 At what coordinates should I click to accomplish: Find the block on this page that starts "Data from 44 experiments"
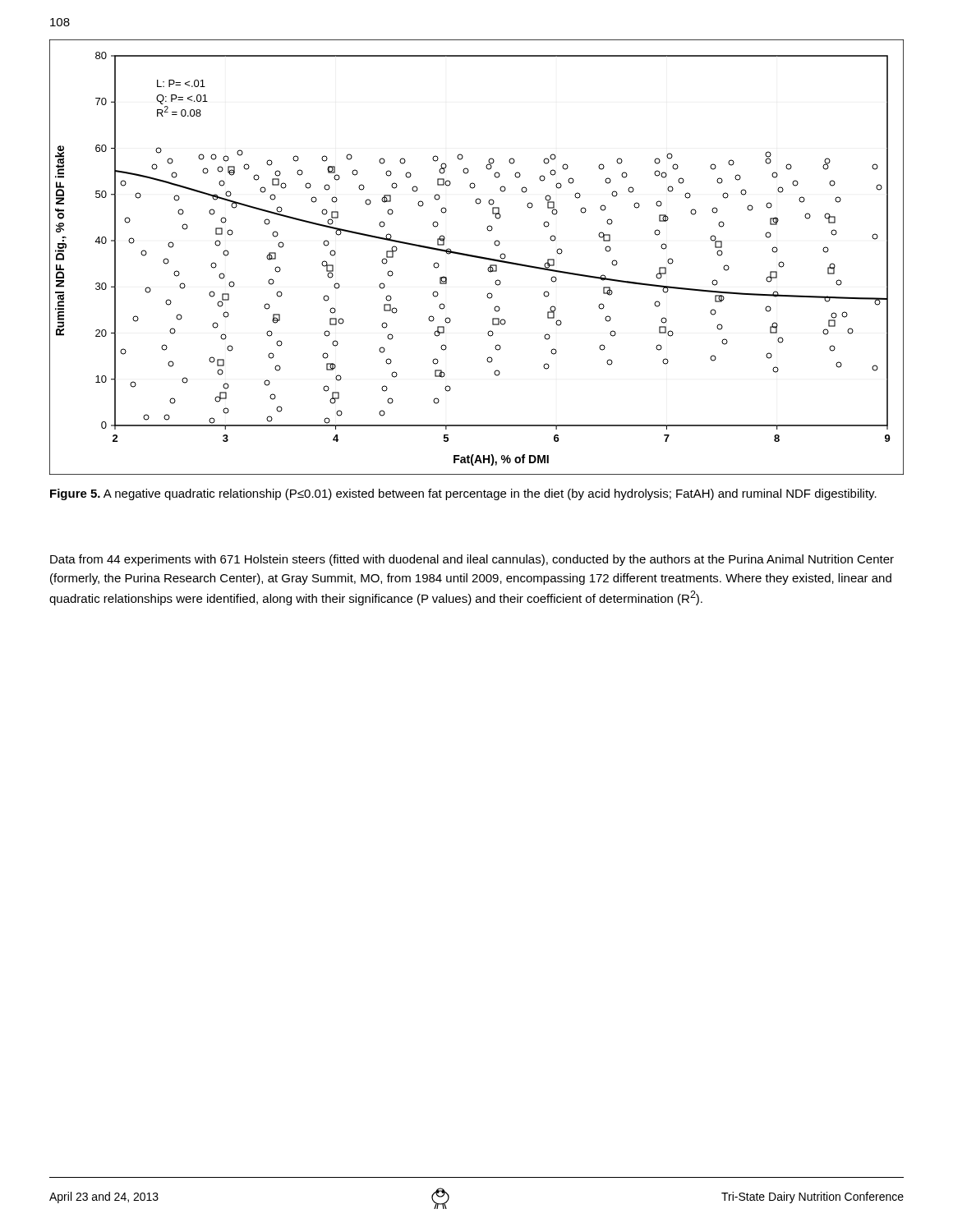pos(472,579)
